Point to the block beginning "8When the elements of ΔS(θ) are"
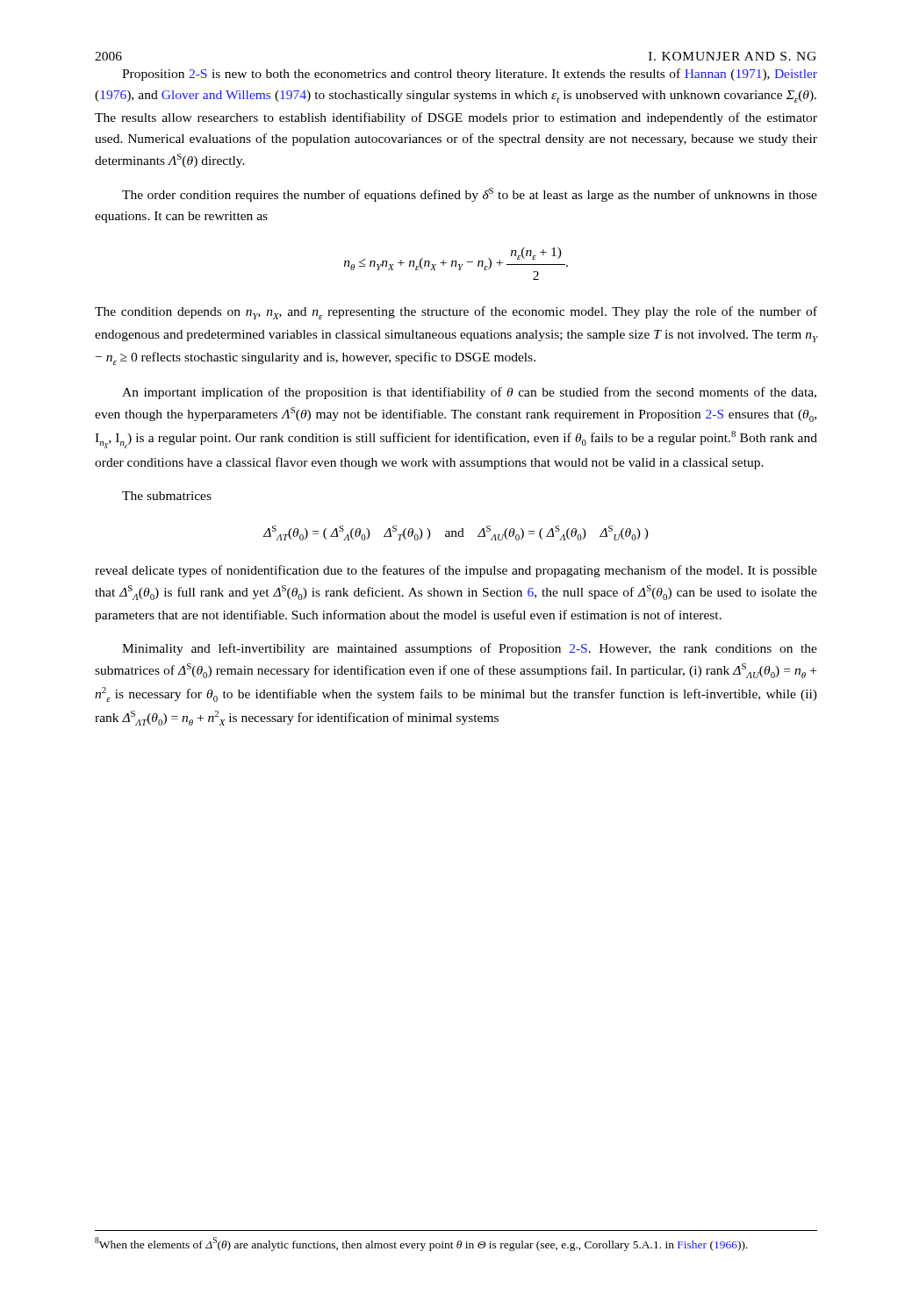Viewport: 912px width, 1316px height. tap(421, 1243)
